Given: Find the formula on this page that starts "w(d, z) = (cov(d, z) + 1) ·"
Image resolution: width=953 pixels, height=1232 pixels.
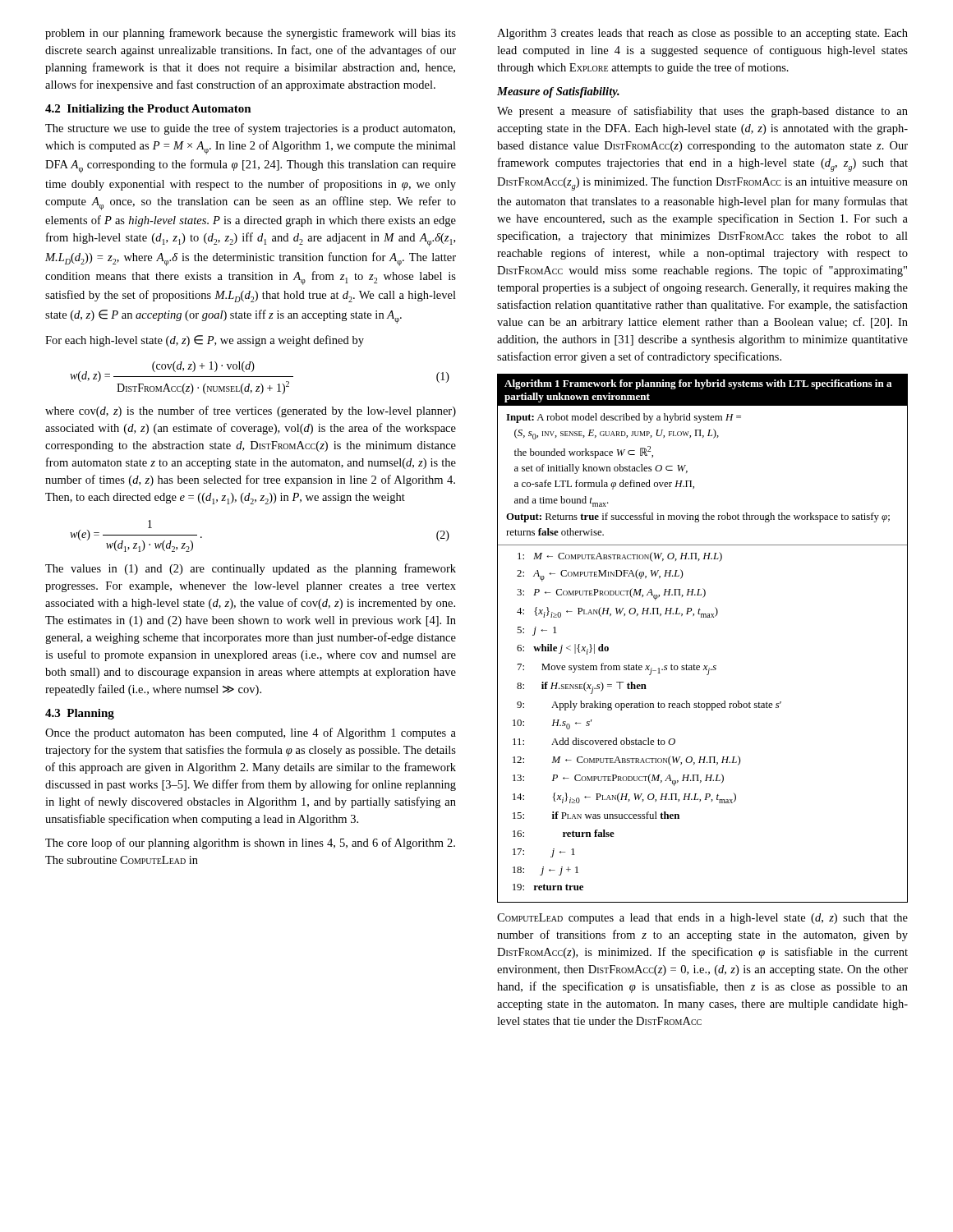Looking at the screenshot, I should coord(255,377).
